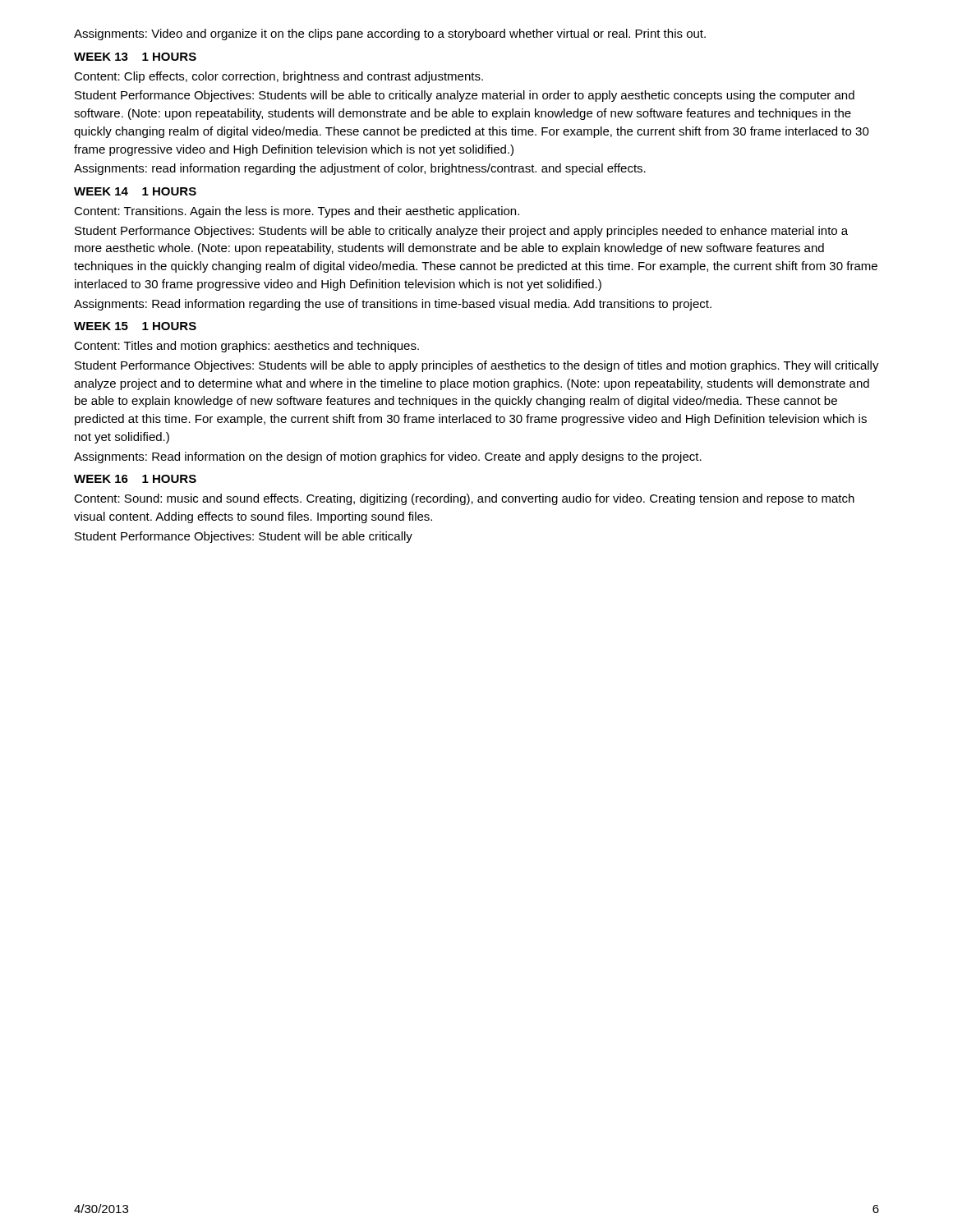Navigate to the region starting "WEEK 13 1 HOURS"
The height and width of the screenshot is (1232, 953).
[135, 56]
